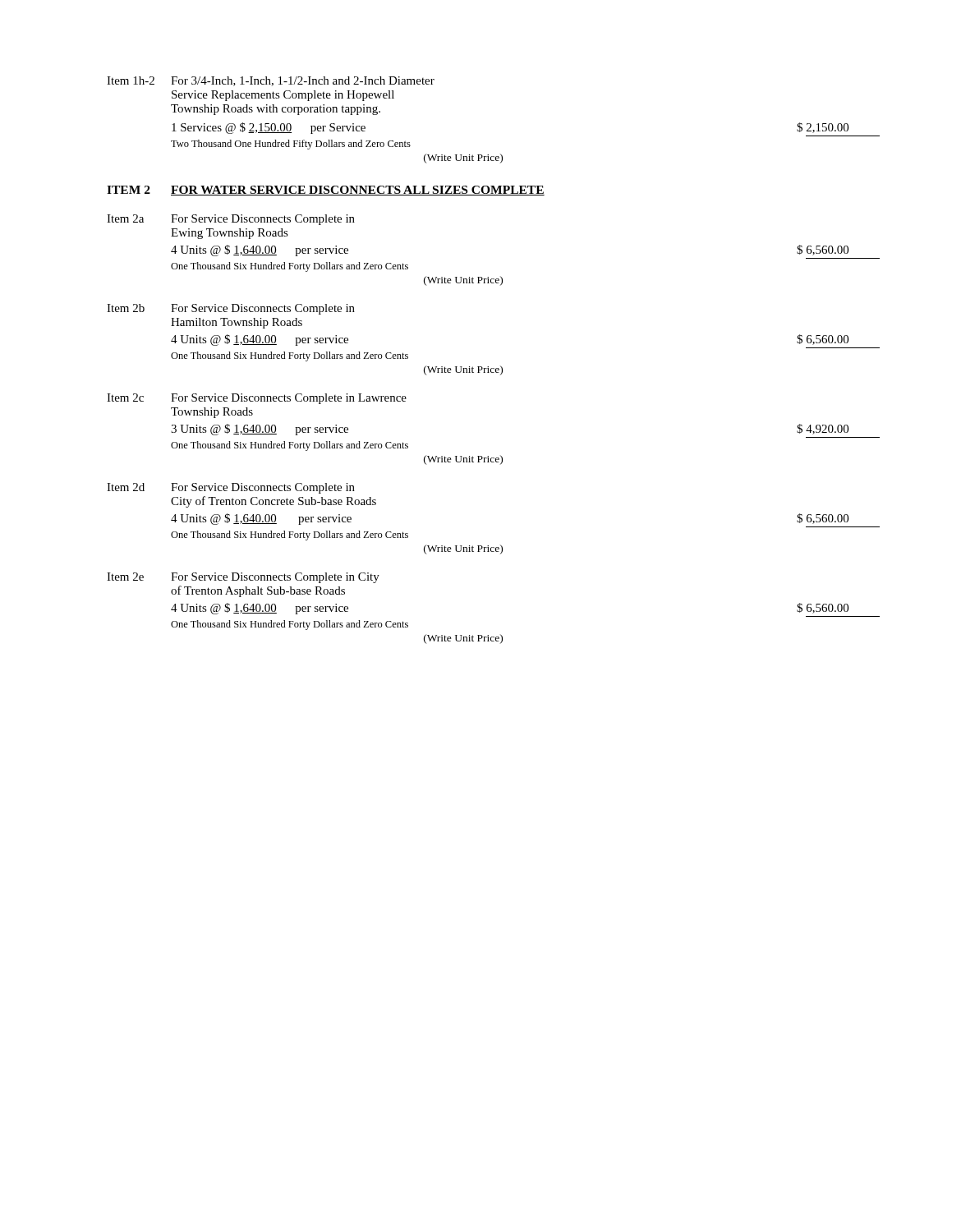The width and height of the screenshot is (961, 1232).
Task: Point to the text block starting "Item 1h-2 For"
Action: point(271,81)
